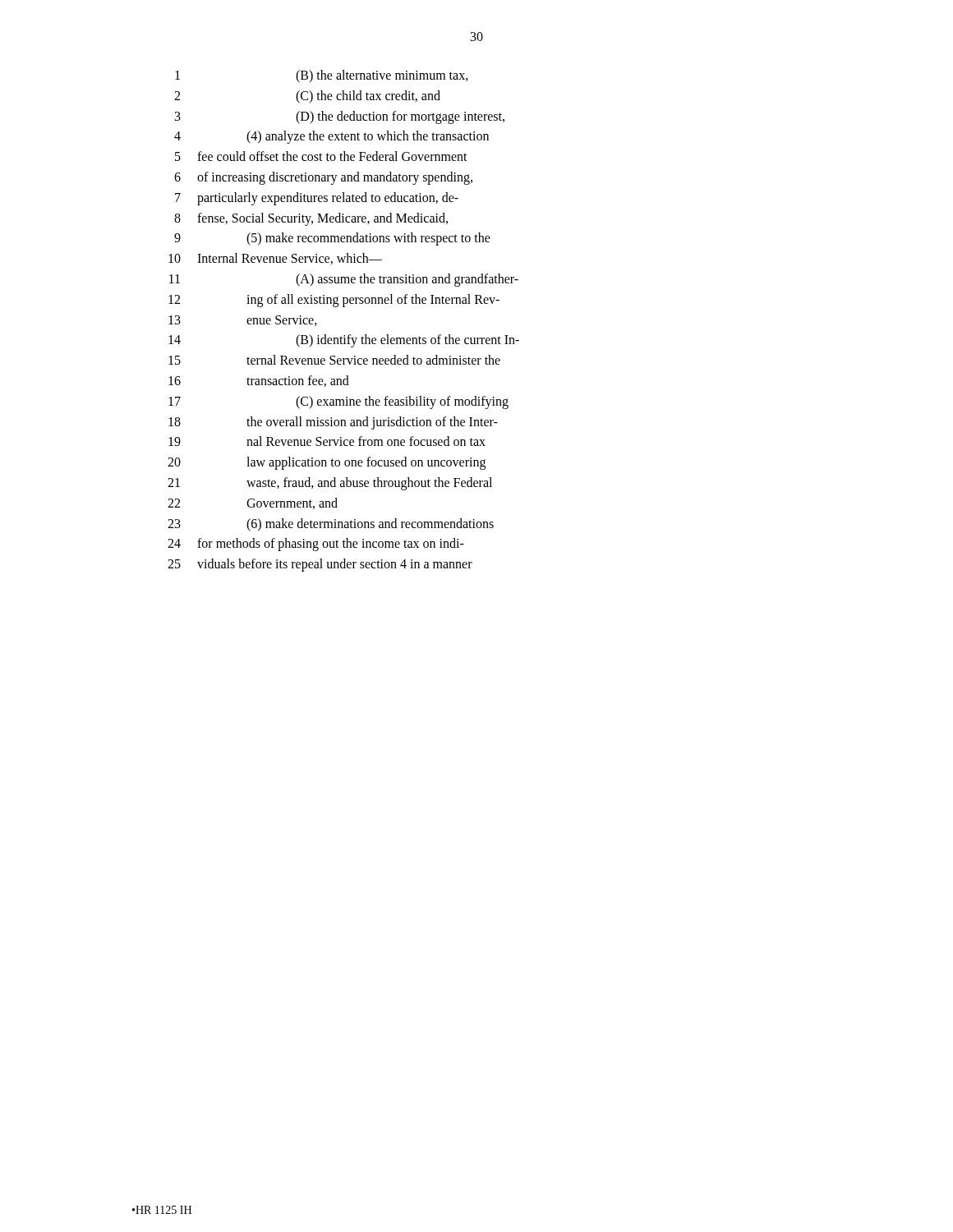This screenshot has height=1232, width=953.
Task: Select the list item with the text "14 (B) identify the elements of"
Action: 501,341
